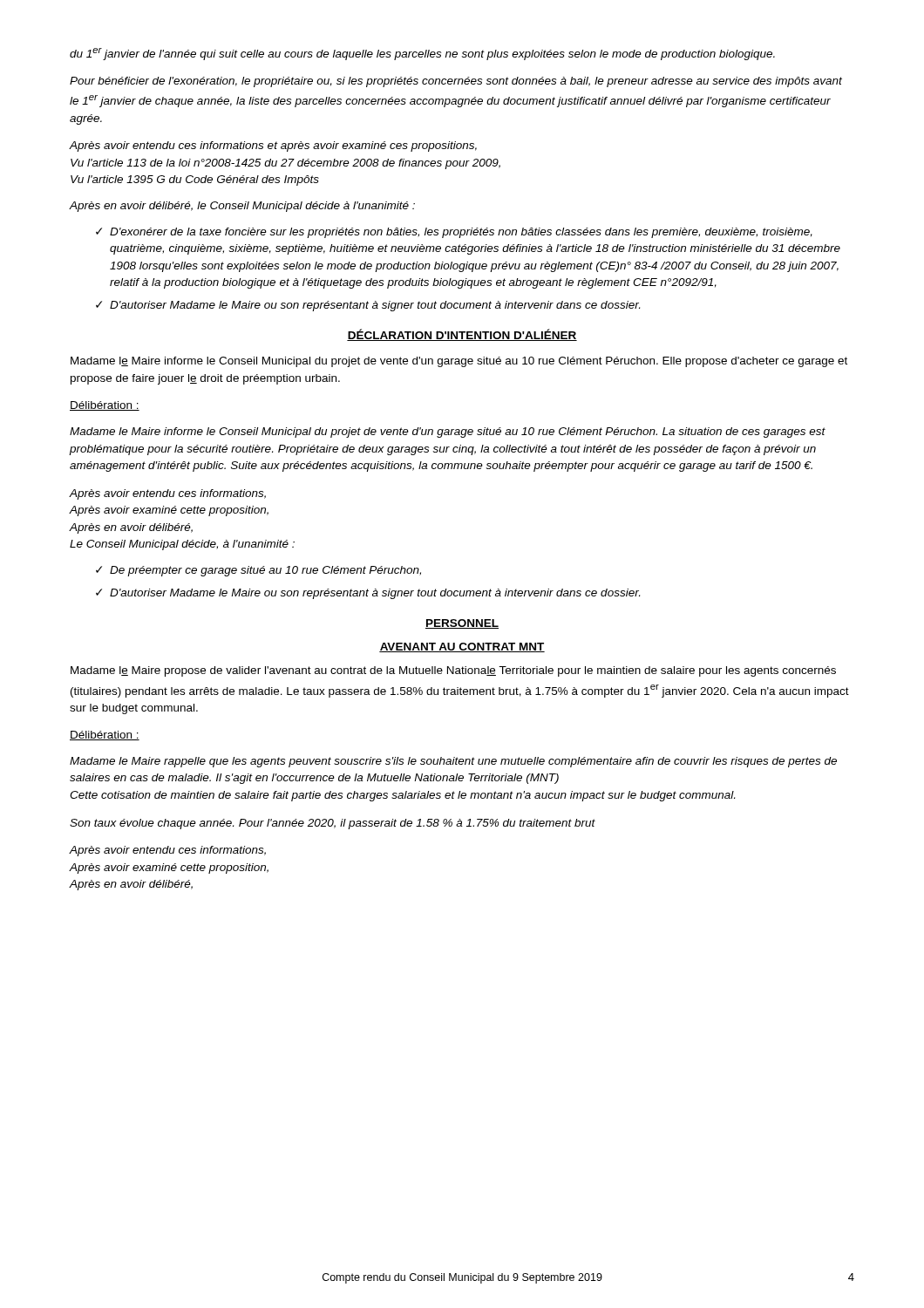This screenshot has width=924, height=1308.
Task: Select the text block with the text "Après en avoir délibéré, le Conseil"
Action: pos(242,207)
